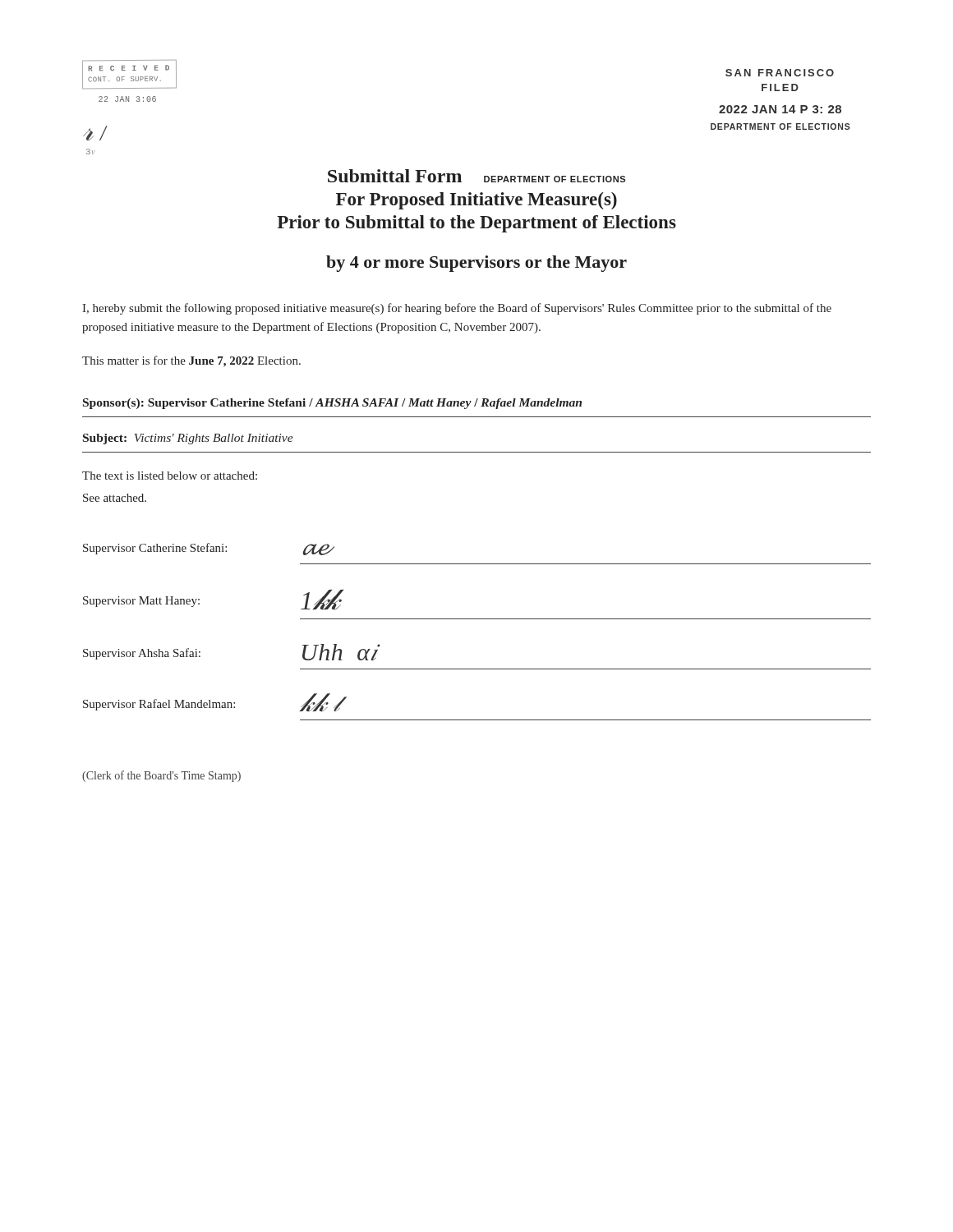The height and width of the screenshot is (1232, 953).
Task: Locate the element starting "This matter is for"
Action: [192, 361]
